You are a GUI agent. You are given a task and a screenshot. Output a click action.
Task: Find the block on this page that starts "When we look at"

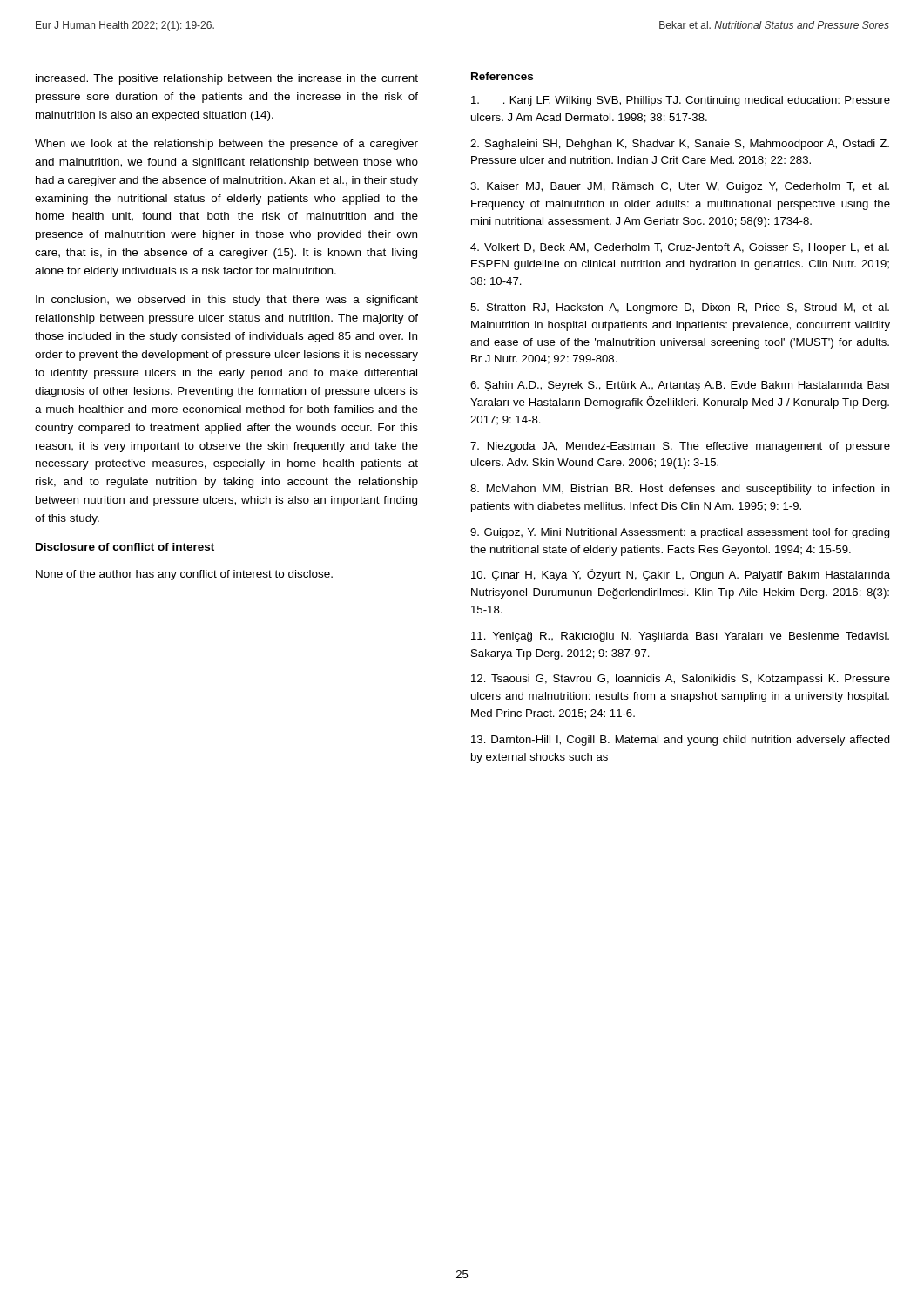226,208
